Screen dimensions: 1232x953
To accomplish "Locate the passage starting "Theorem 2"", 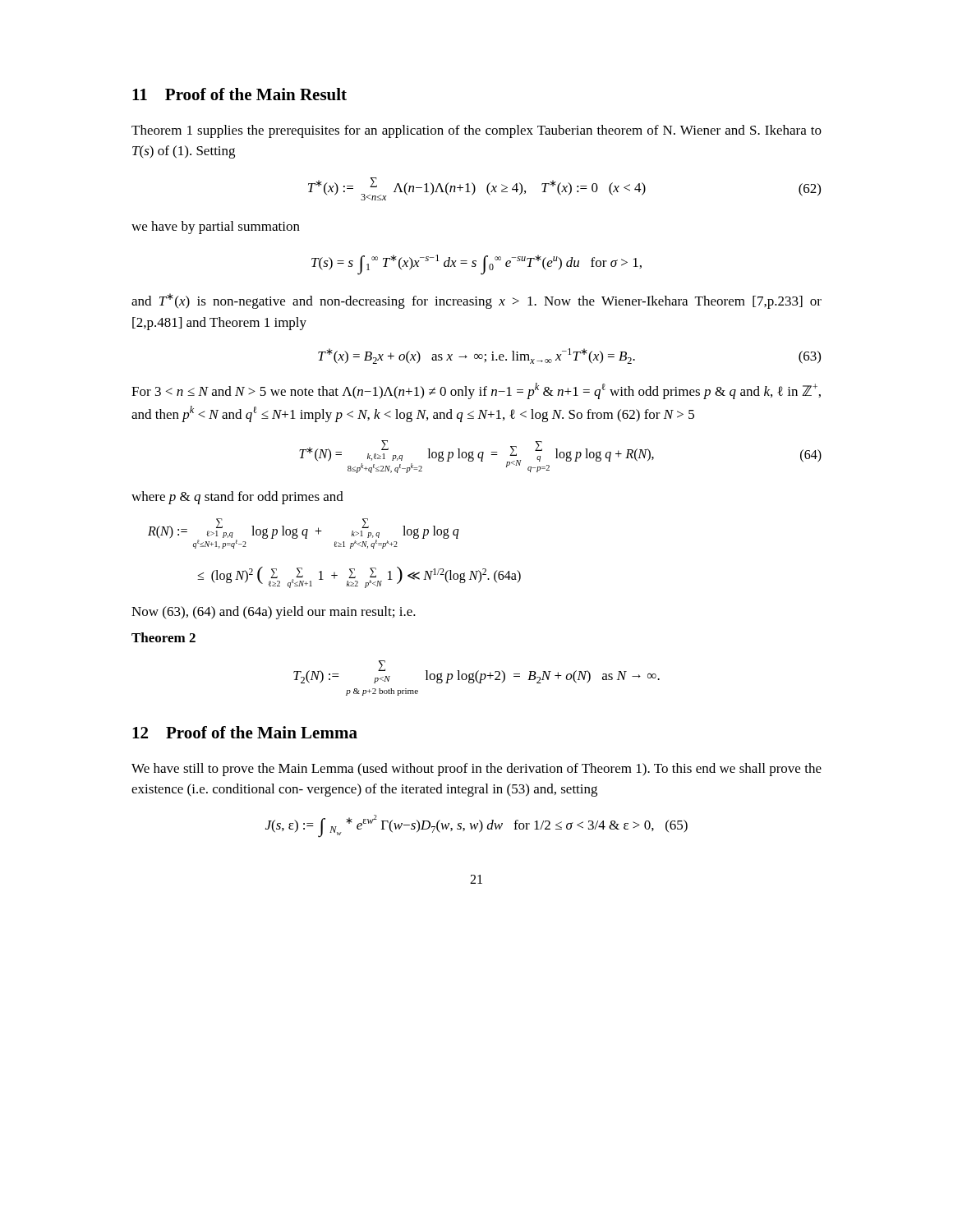I will point(164,638).
